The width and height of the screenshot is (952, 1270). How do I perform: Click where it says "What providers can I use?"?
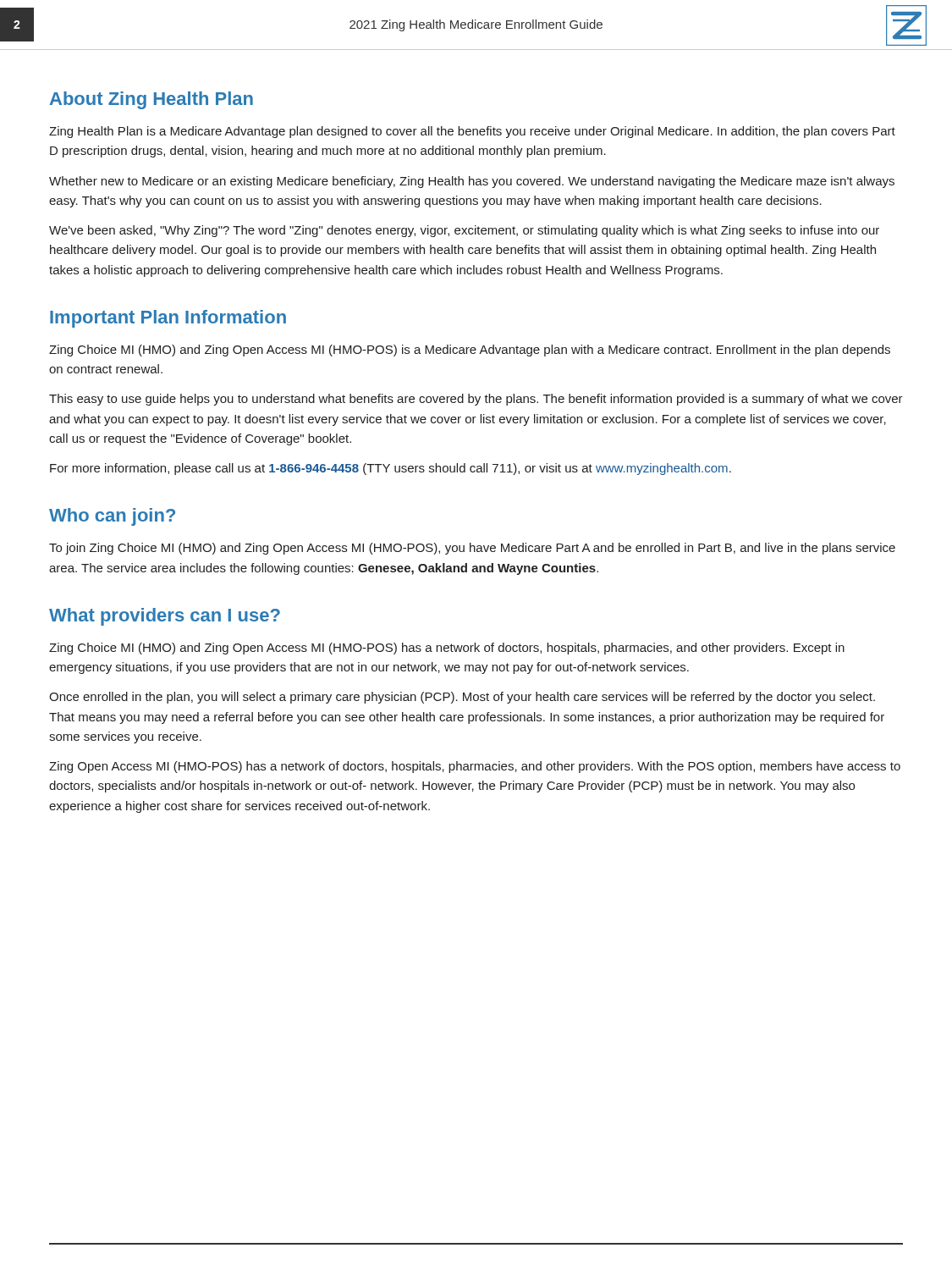[165, 615]
